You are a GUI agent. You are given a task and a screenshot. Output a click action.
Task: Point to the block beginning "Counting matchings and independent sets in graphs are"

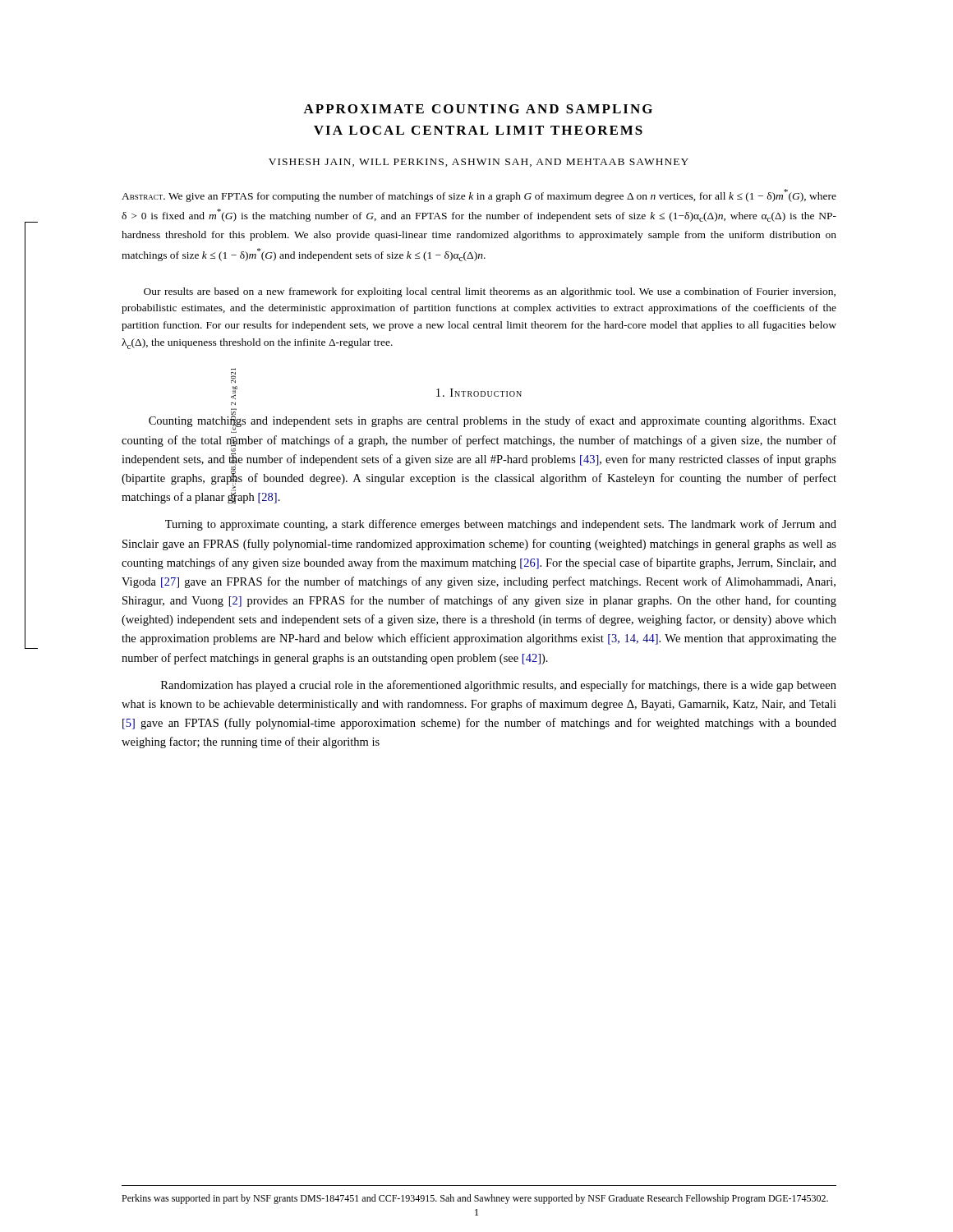(479, 459)
